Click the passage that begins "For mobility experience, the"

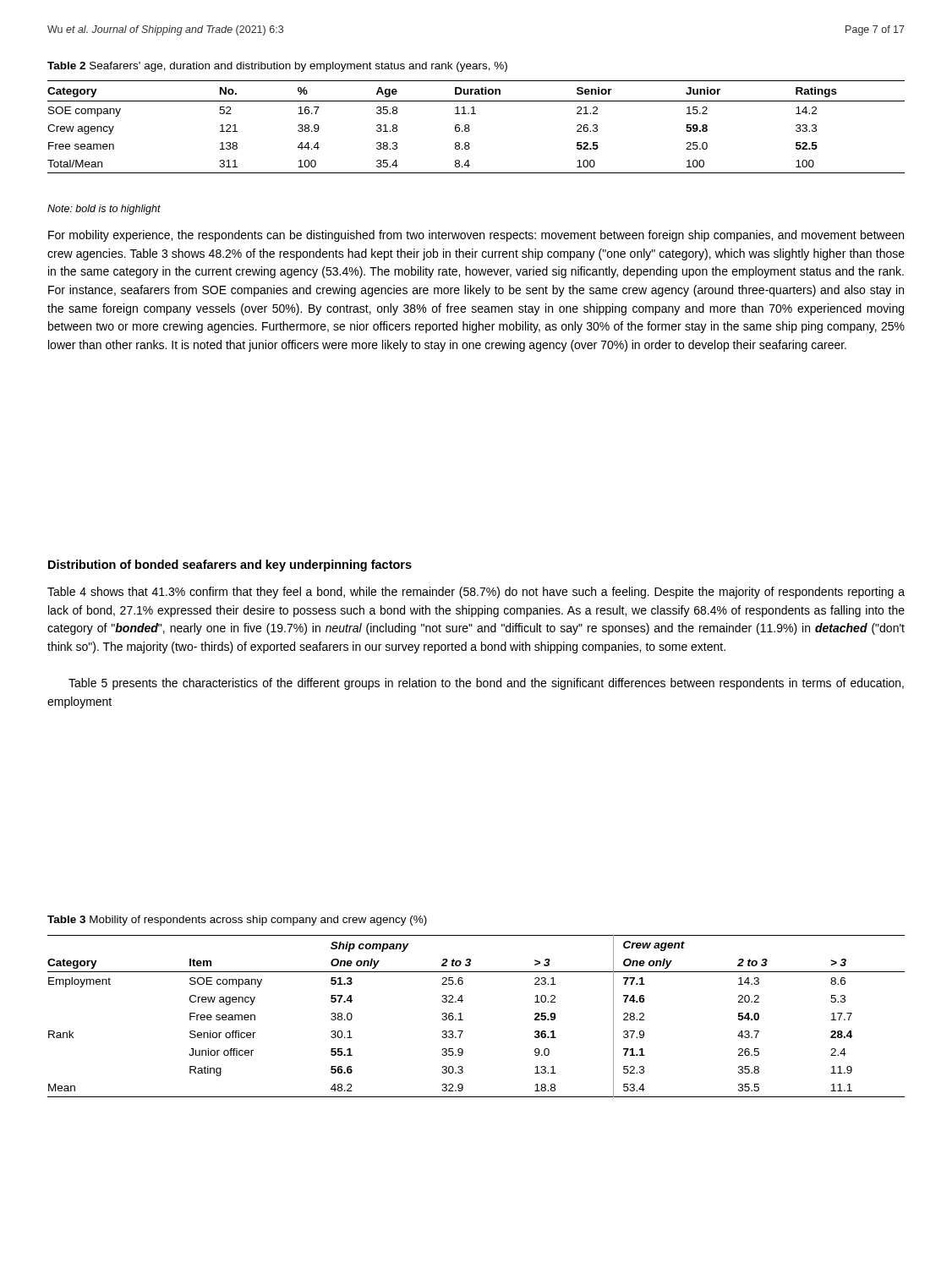476,290
